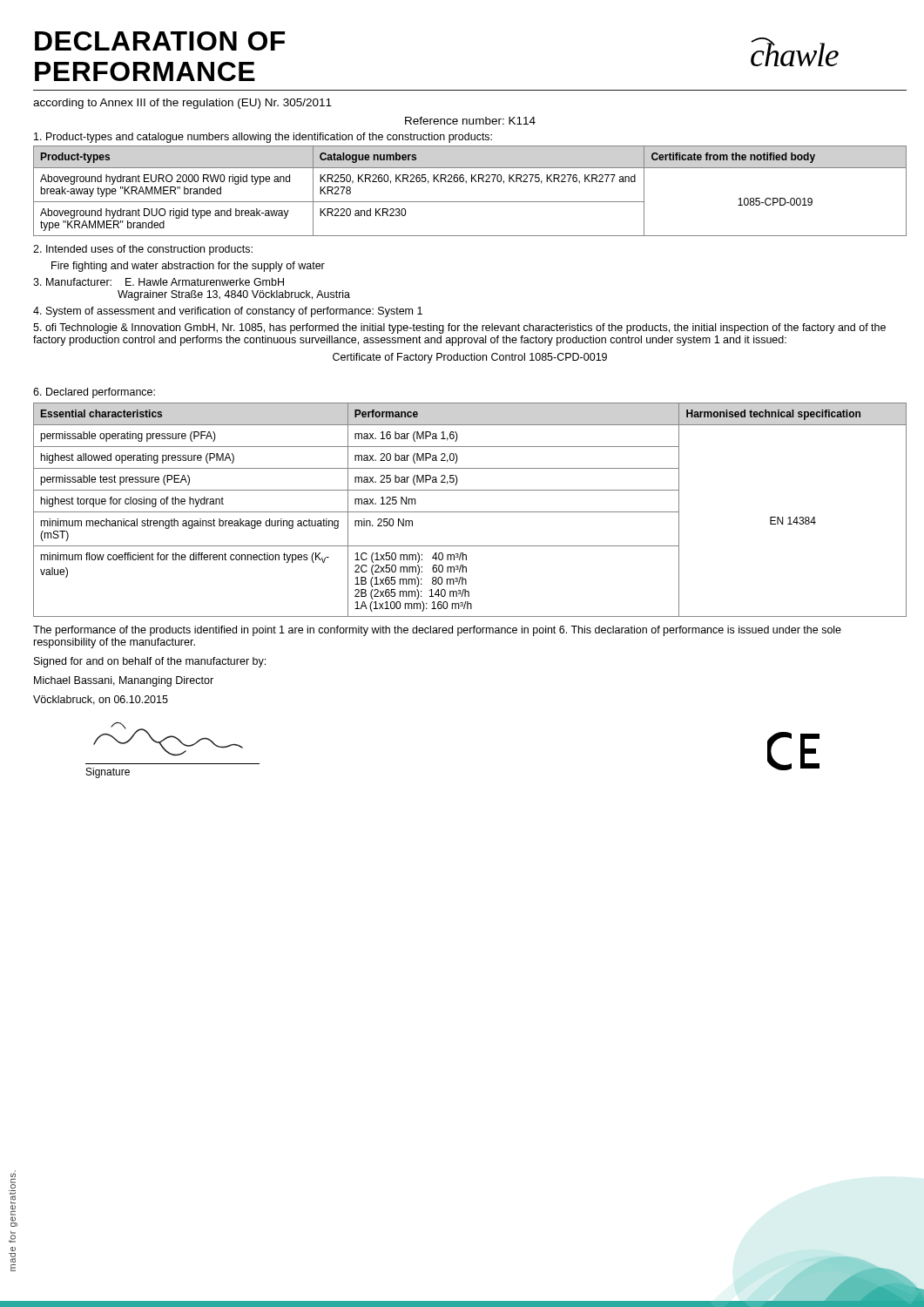Find the table that mentions "max. 25 bar (MPa"
The width and height of the screenshot is (924, 1307).
470,510
